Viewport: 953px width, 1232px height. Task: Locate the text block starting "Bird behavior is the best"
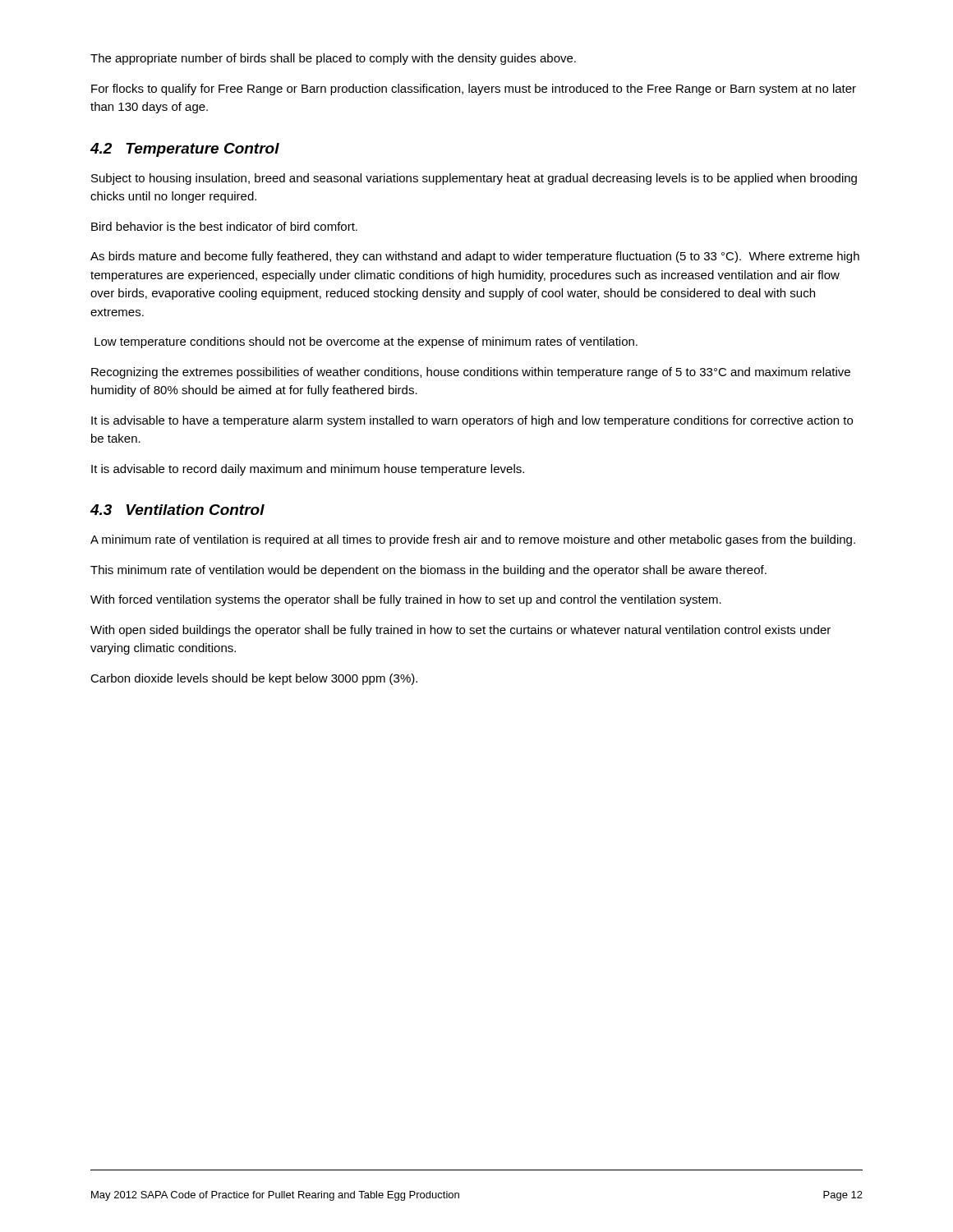point(224,226)
